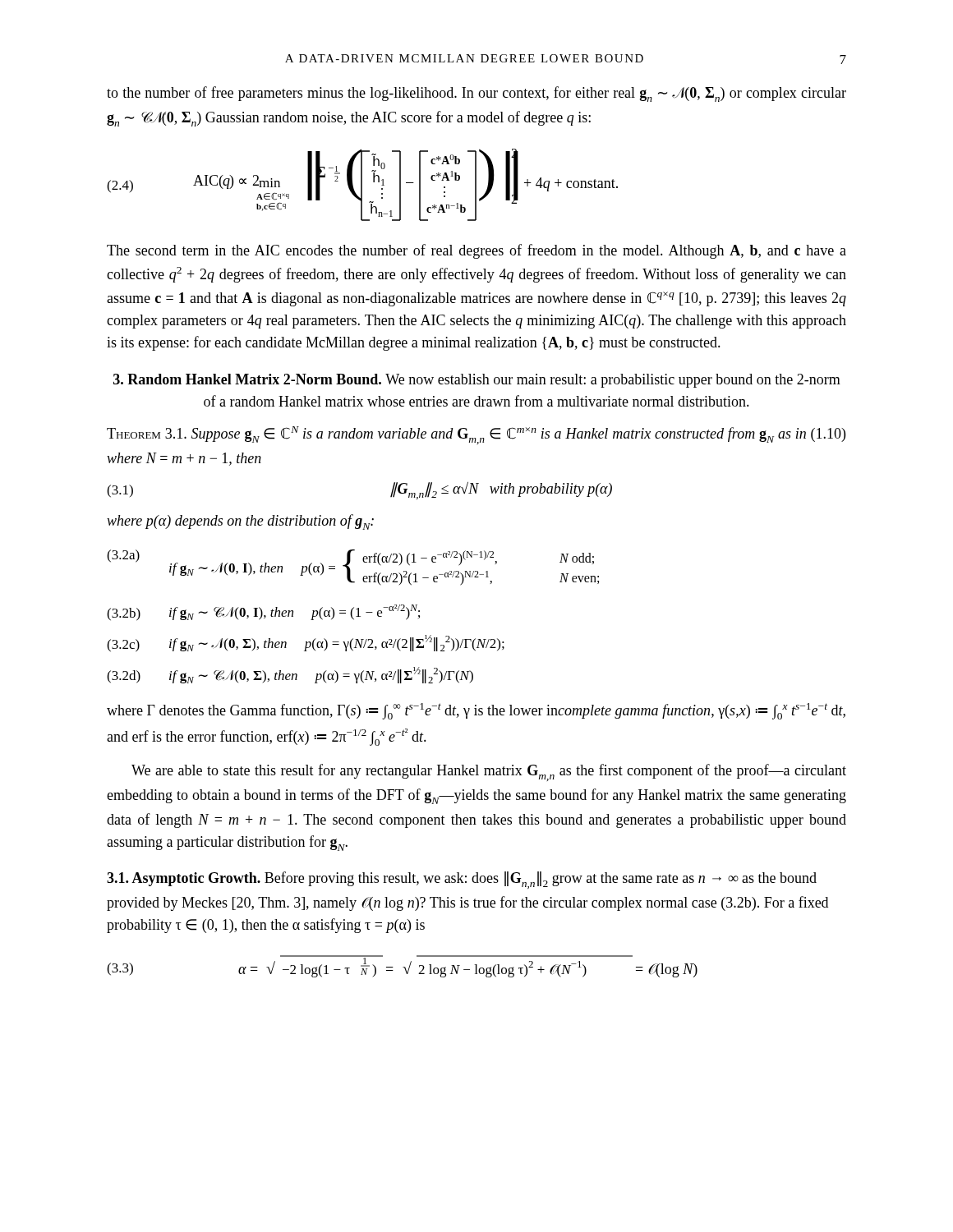The height and width of the screenshot is (1232, 953).
Task: Locate the section header that reads "3.1. Asymptotic Growth. Before"
Action: click(468, 901)
